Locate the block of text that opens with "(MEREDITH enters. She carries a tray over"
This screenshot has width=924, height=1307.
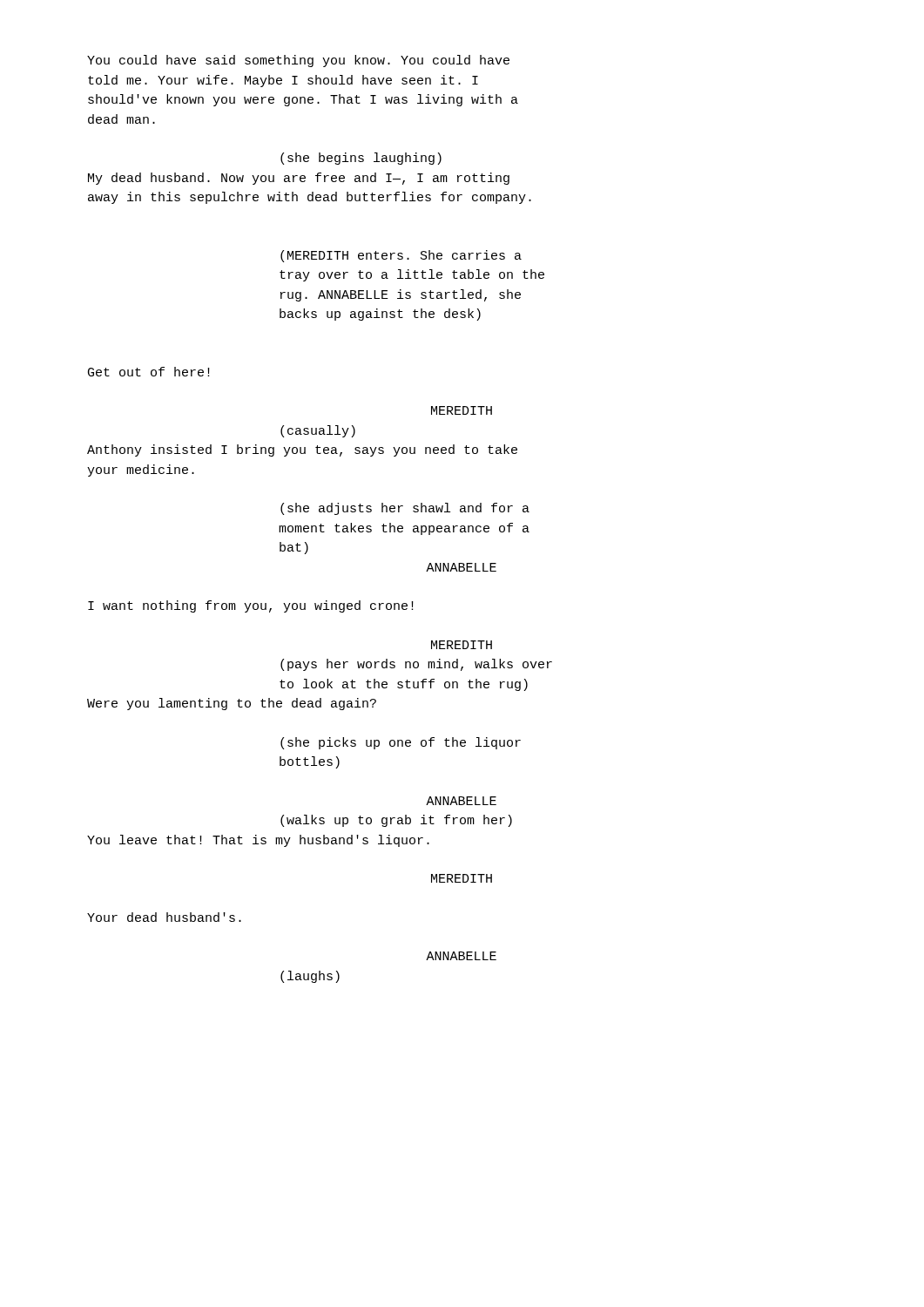coord(412,286)
